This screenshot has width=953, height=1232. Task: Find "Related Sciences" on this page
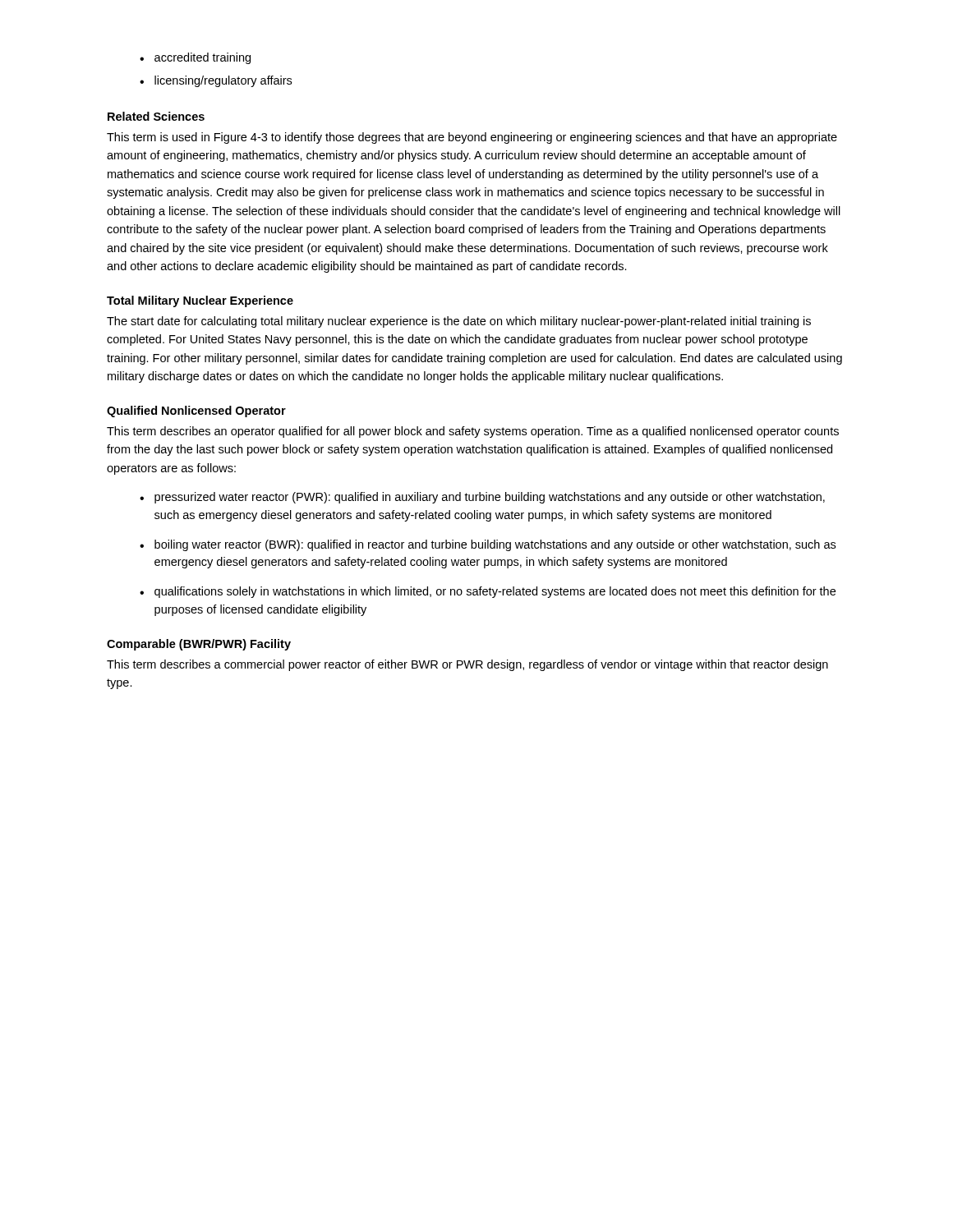156,117
